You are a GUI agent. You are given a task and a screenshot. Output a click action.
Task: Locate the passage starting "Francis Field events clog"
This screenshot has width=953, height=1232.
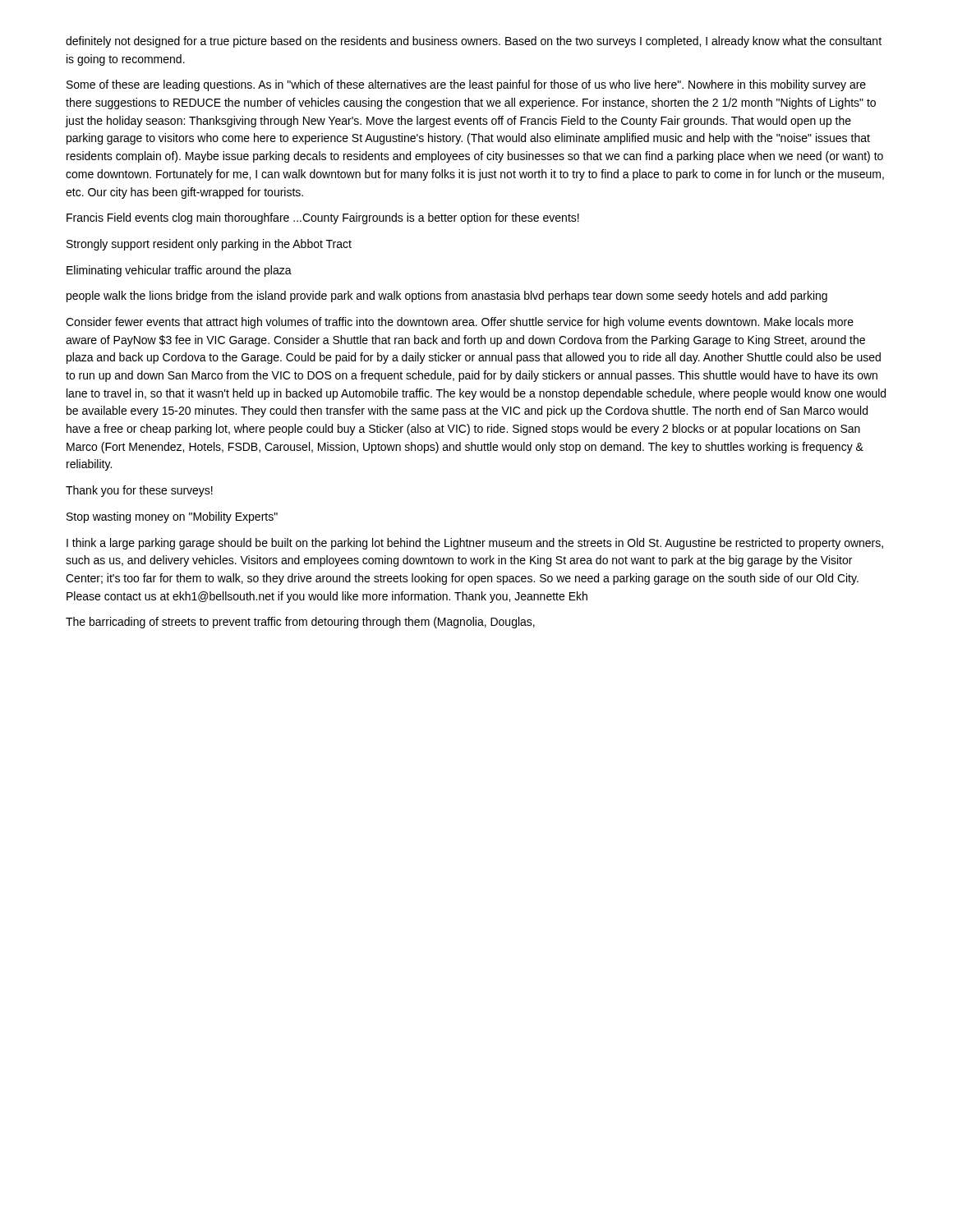323,218
